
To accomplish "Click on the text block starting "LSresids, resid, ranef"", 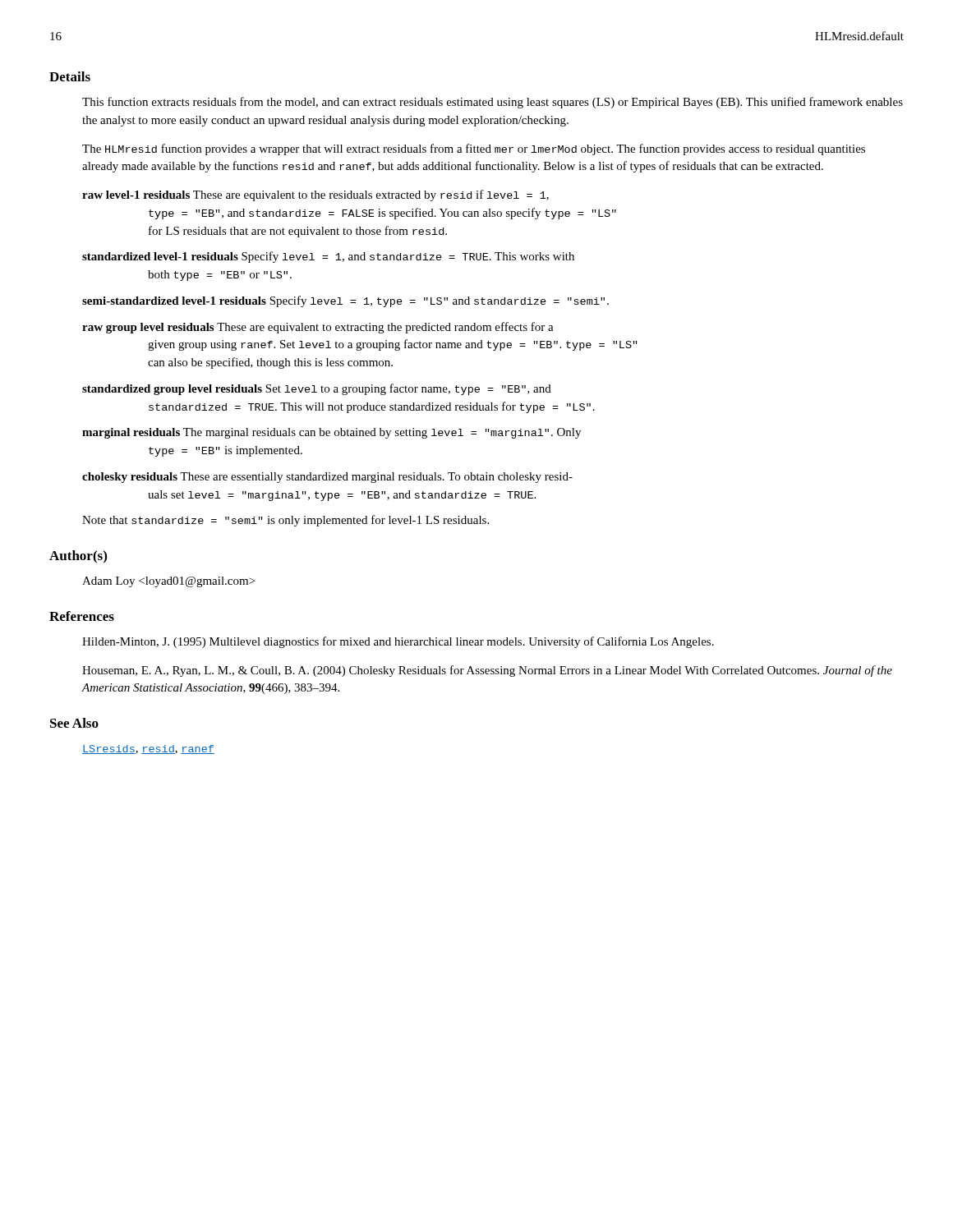I will 148,749.
